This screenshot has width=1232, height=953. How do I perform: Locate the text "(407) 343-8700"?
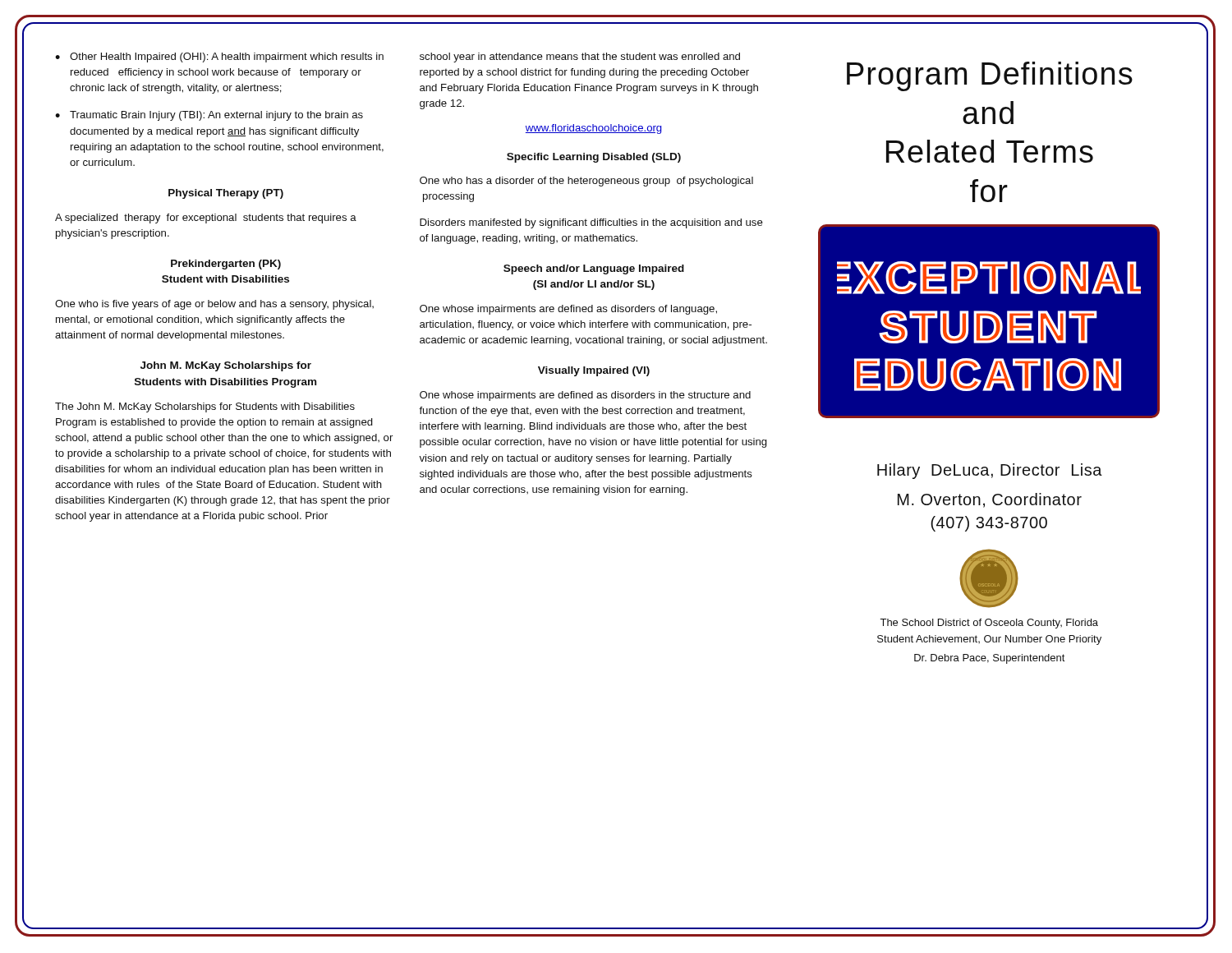[x=989, y=523]
